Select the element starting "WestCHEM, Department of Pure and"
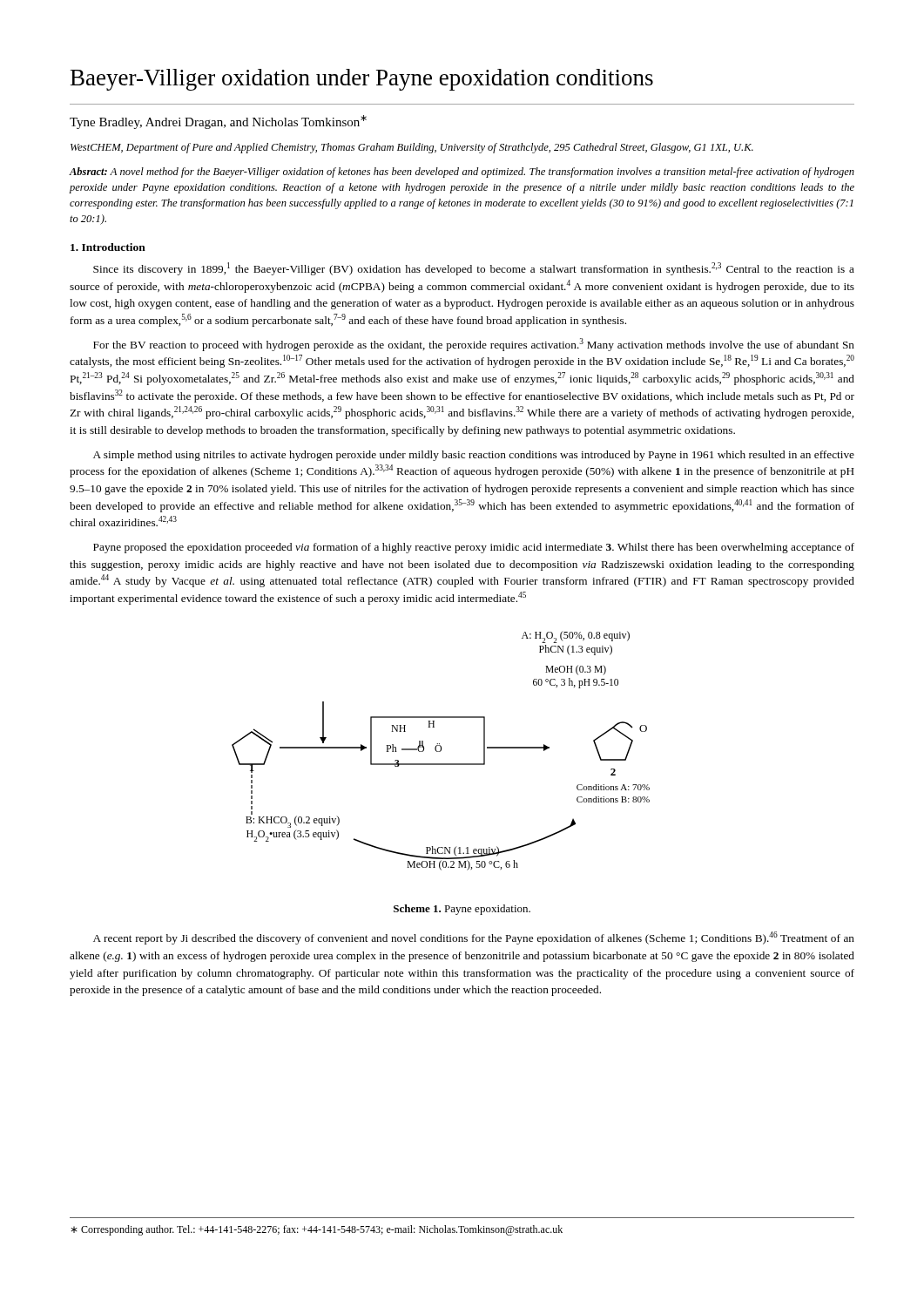Viewport: 924px width, 1307px height. coord(412,147)
